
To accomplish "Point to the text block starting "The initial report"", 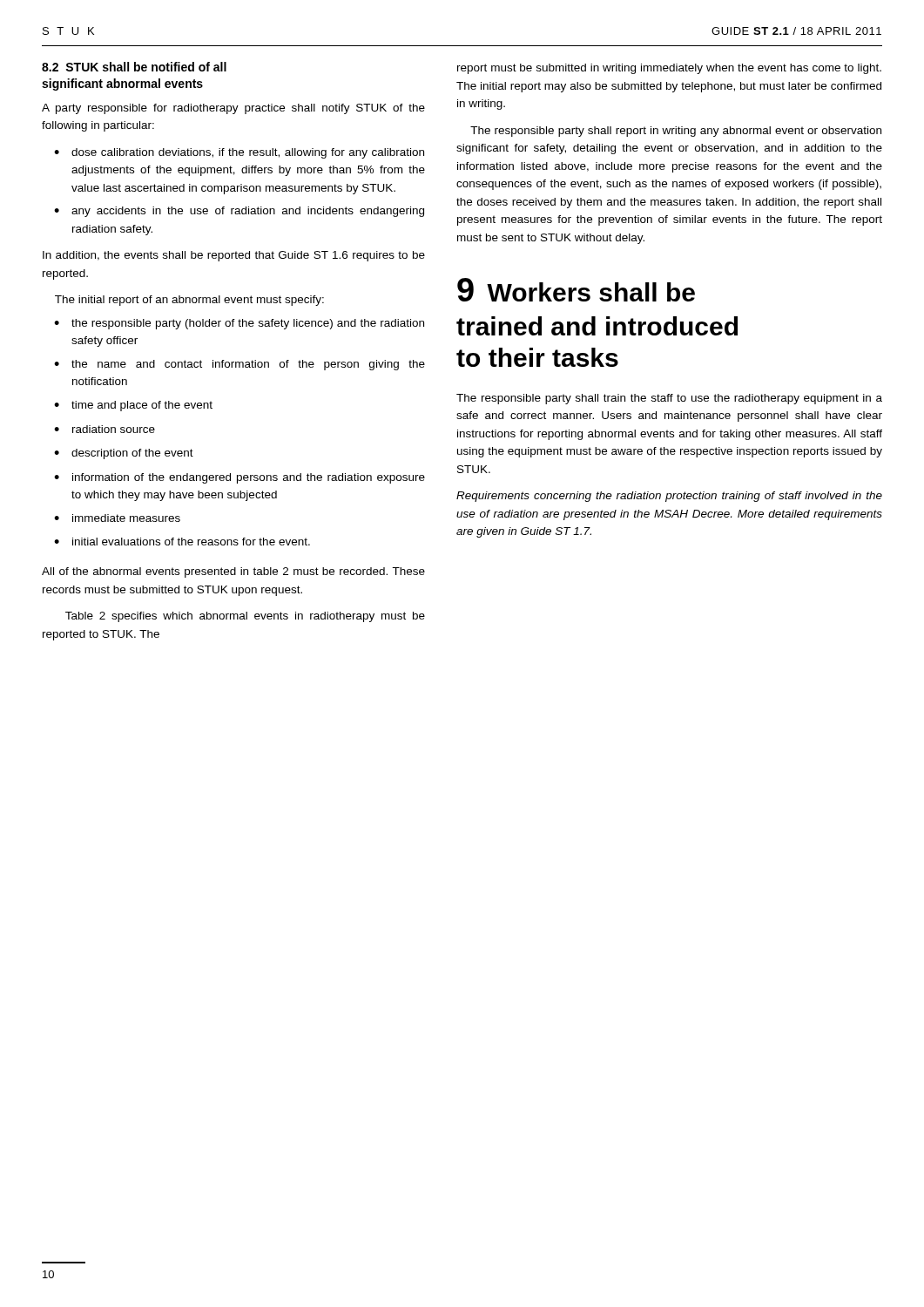I will click(183, 300).
